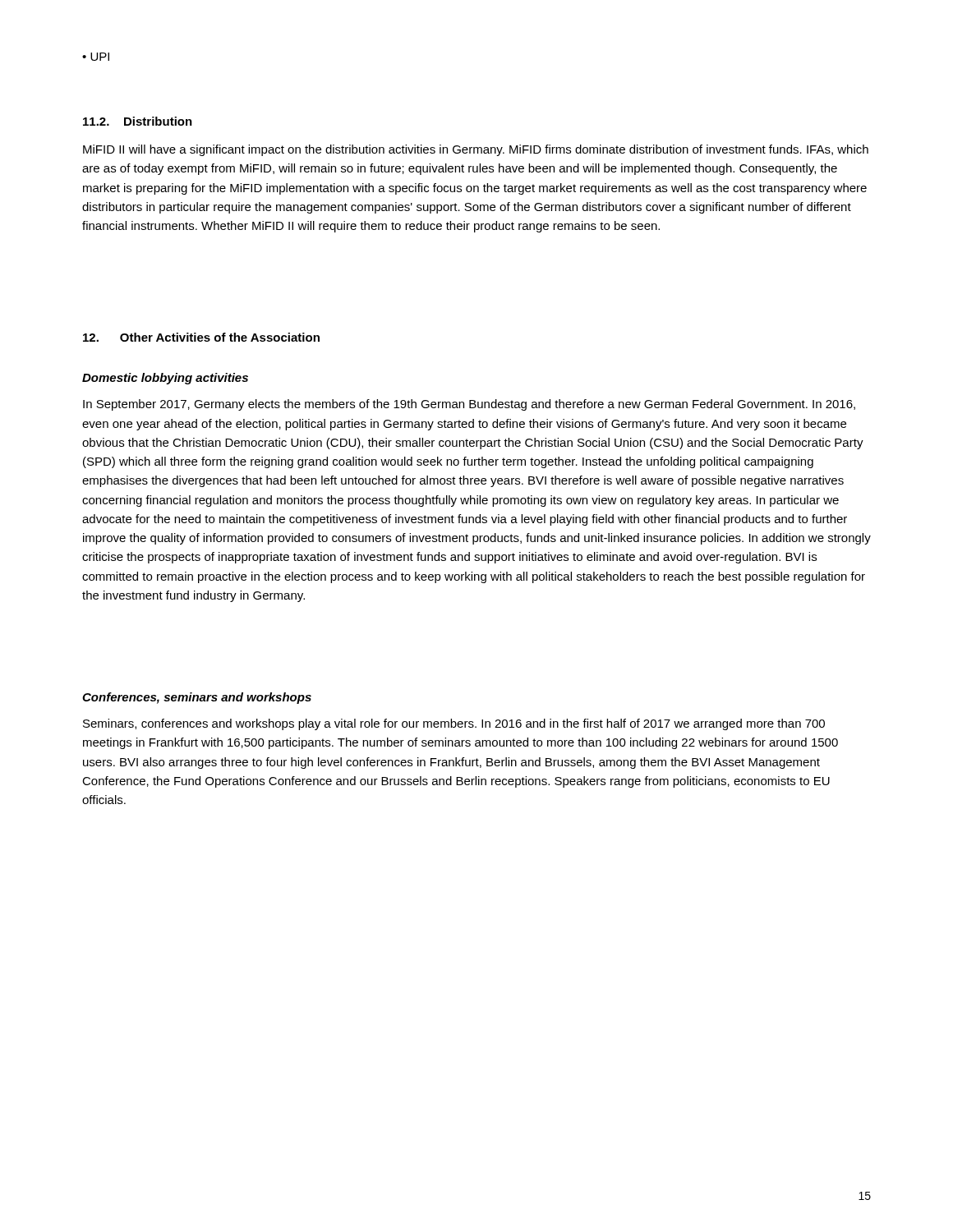Find "Conferences, seminars and workshops" on this page
This screenshot has width=953, height=1232.
pos(197,697)
